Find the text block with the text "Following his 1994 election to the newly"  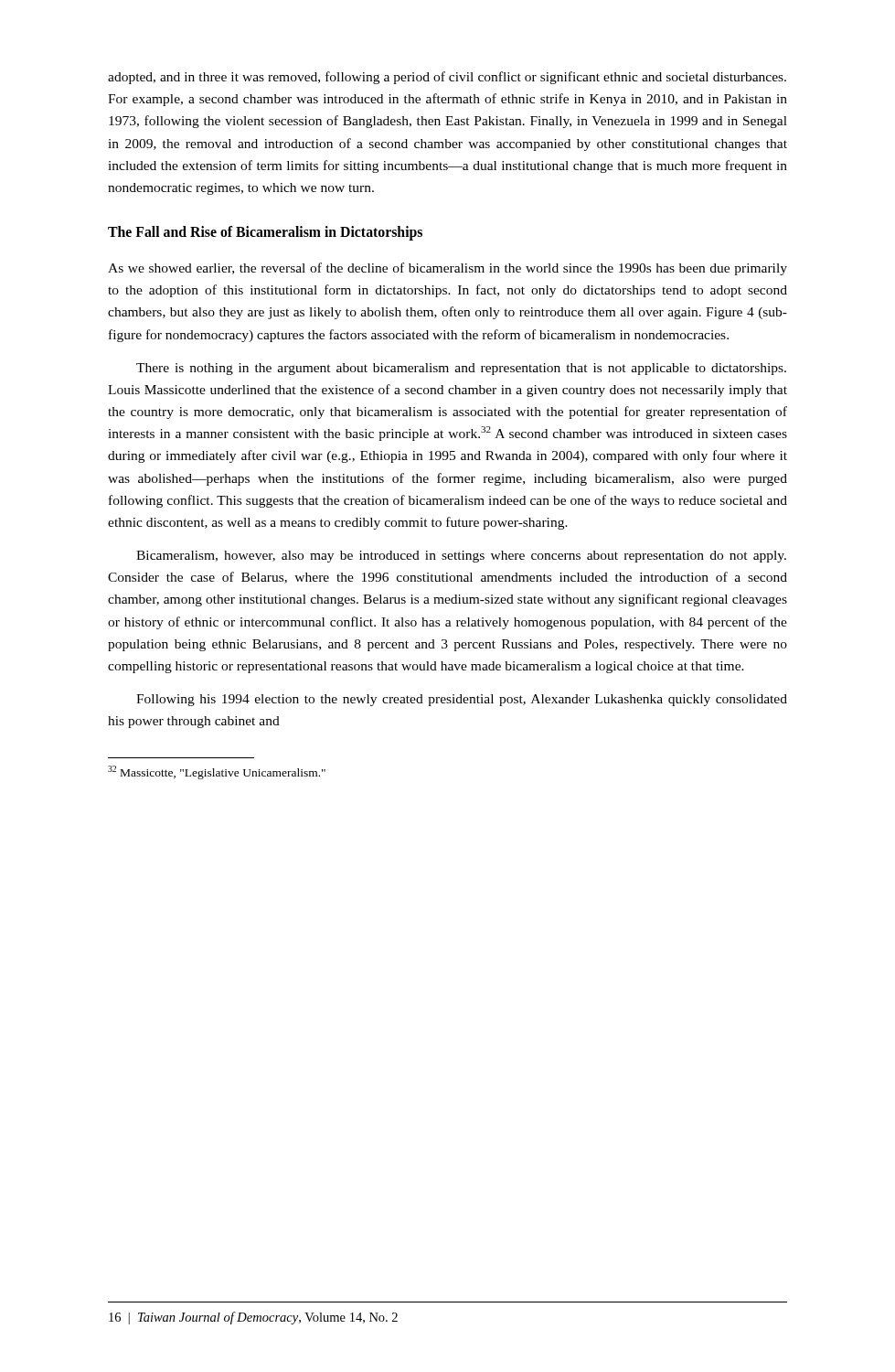point(448,710)
